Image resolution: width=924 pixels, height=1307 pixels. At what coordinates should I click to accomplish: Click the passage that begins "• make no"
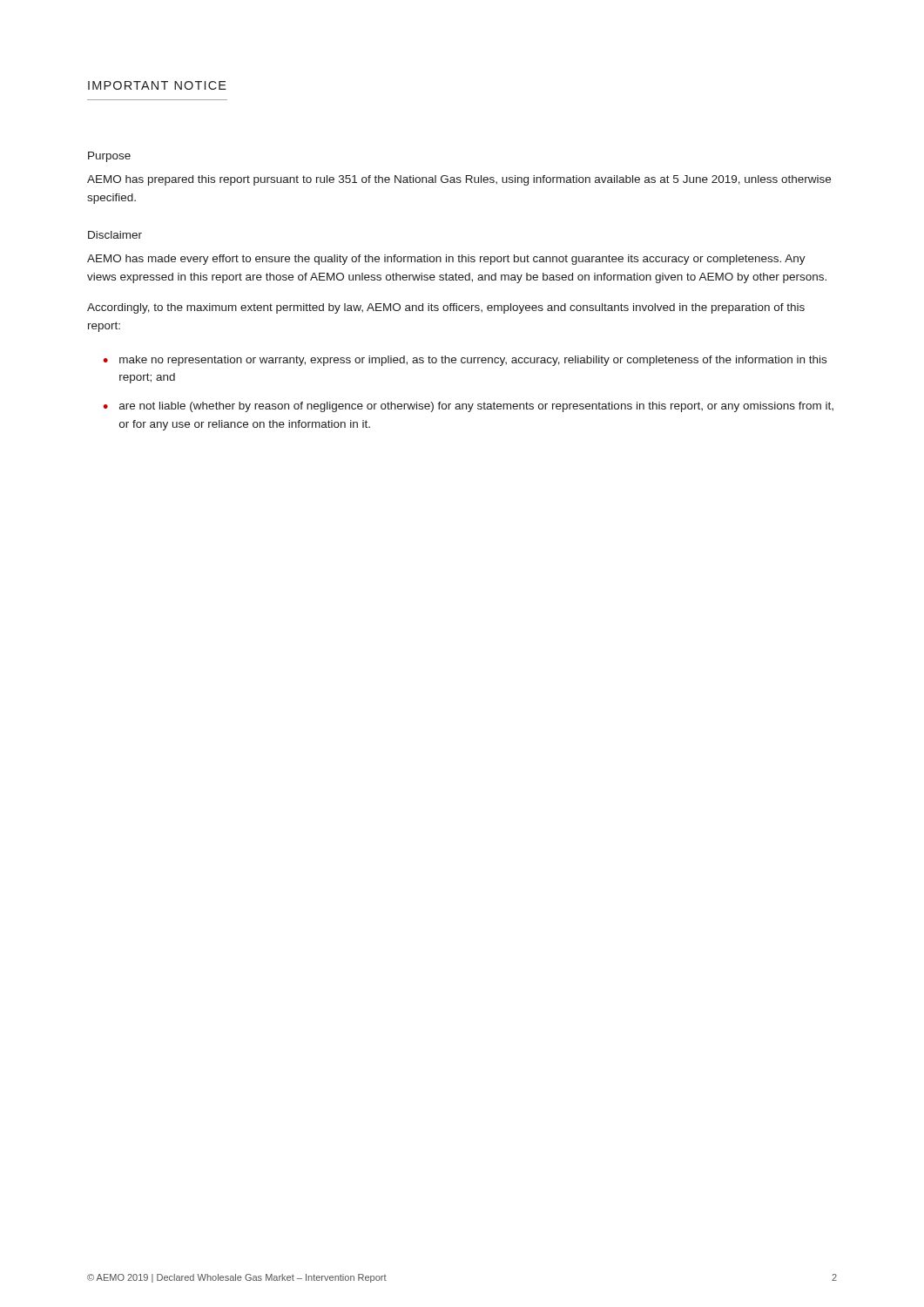click(x=470, y=369)
